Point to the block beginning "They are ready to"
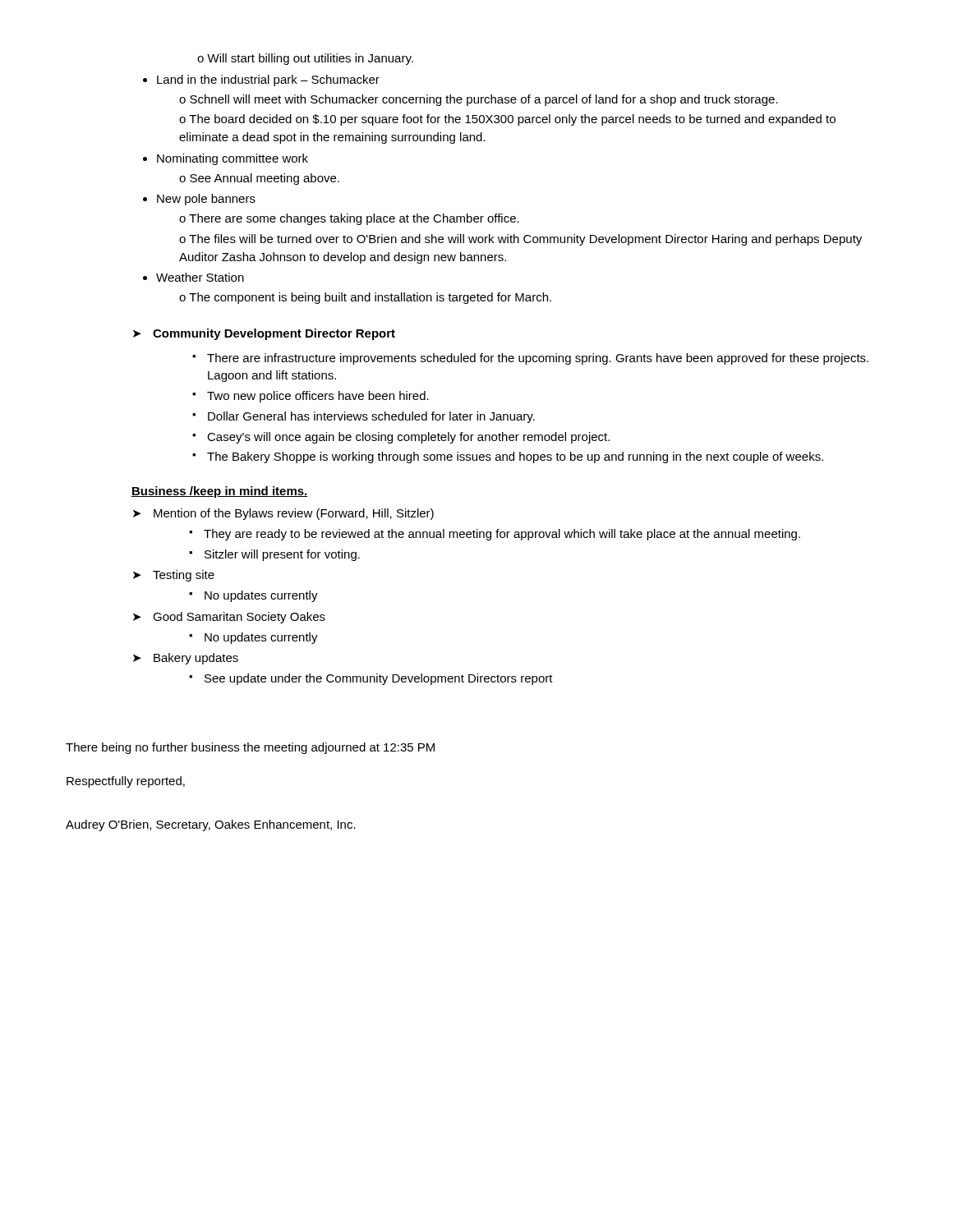This screenshot has width=953, height=1232. click(x=502, y=533)
